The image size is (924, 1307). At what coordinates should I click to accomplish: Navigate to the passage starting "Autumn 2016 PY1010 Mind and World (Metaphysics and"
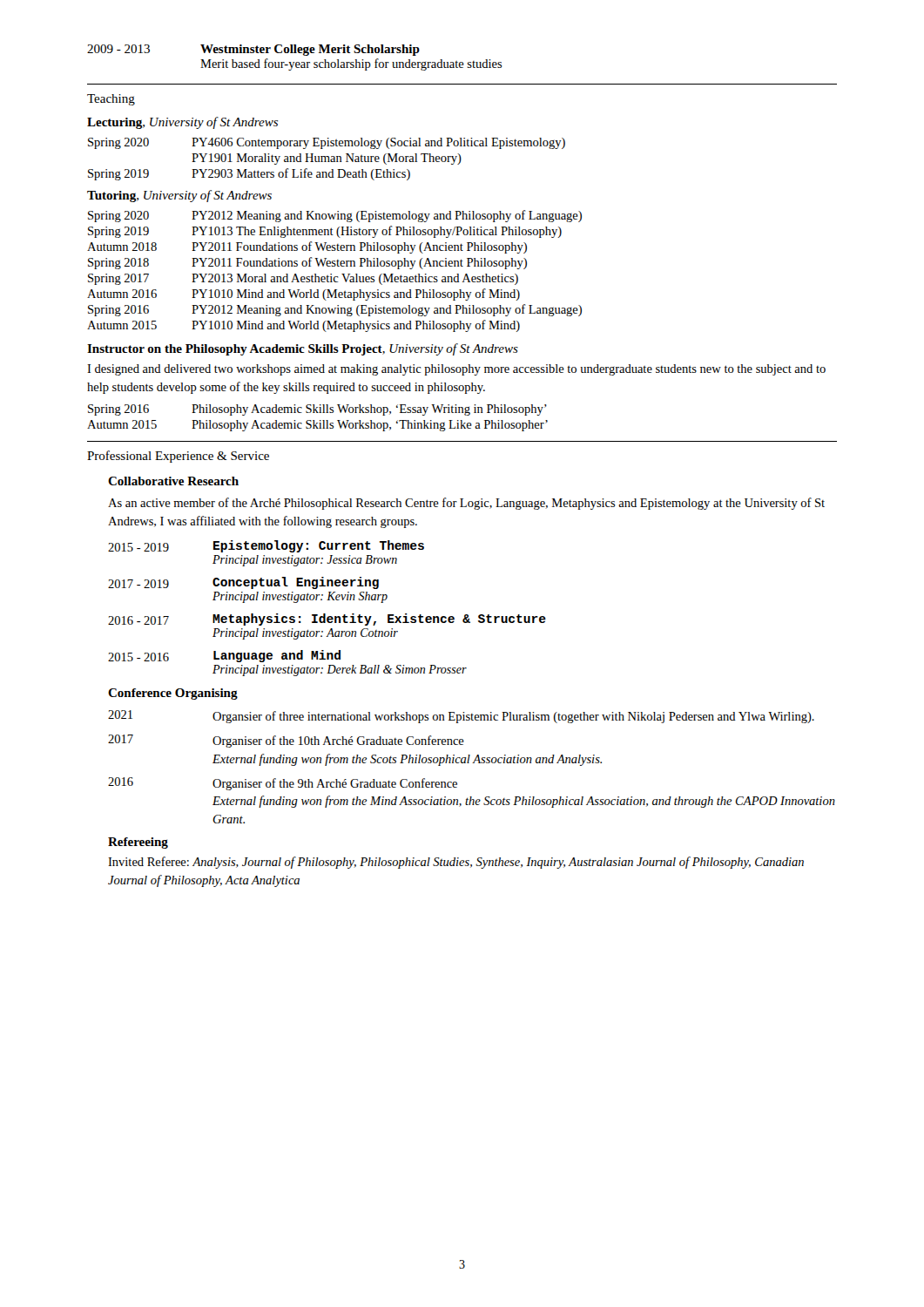click(462, 294)
